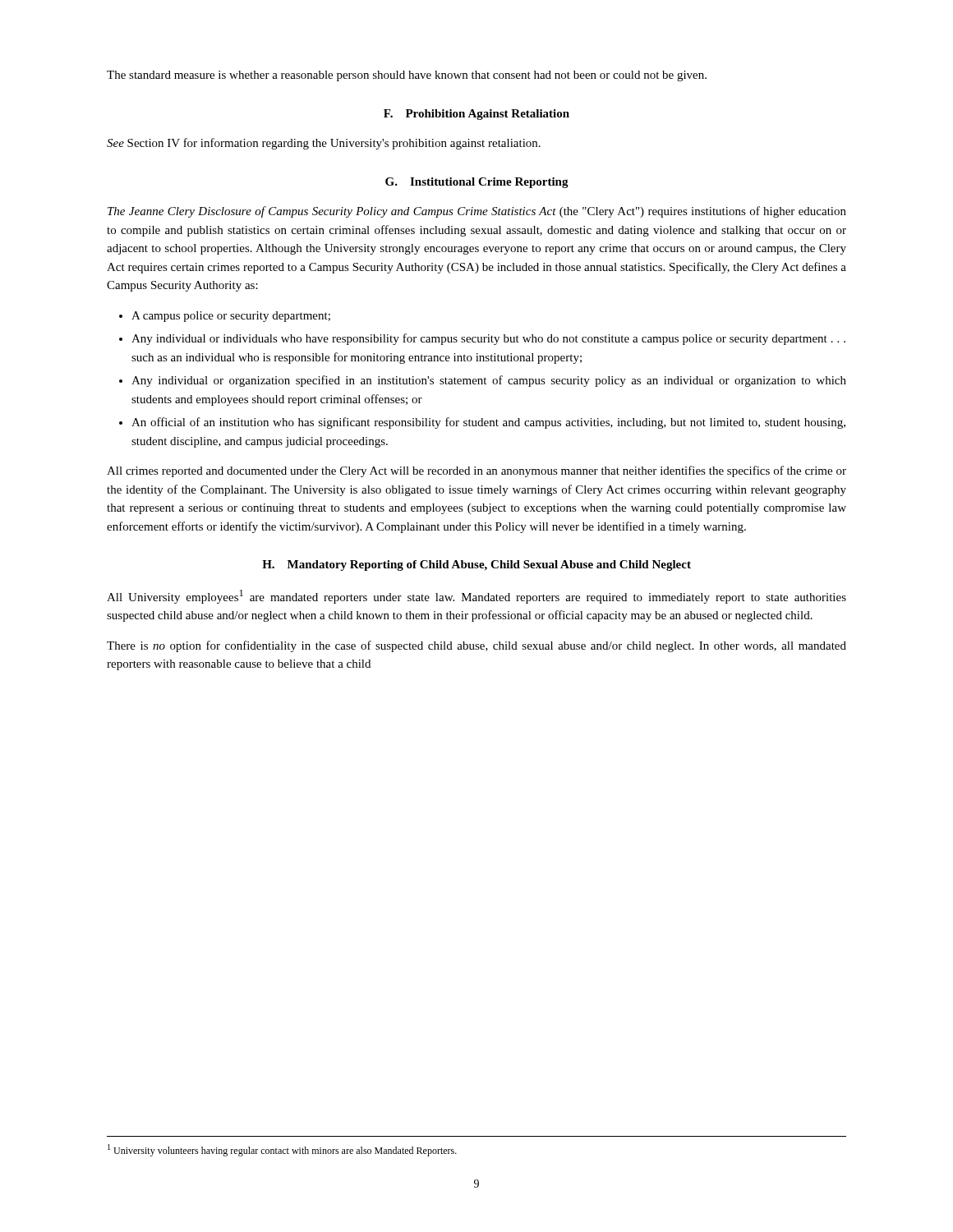
Task: Where does it say "F. Prohibition Against Retaliation"?
Action: point(476,113)
